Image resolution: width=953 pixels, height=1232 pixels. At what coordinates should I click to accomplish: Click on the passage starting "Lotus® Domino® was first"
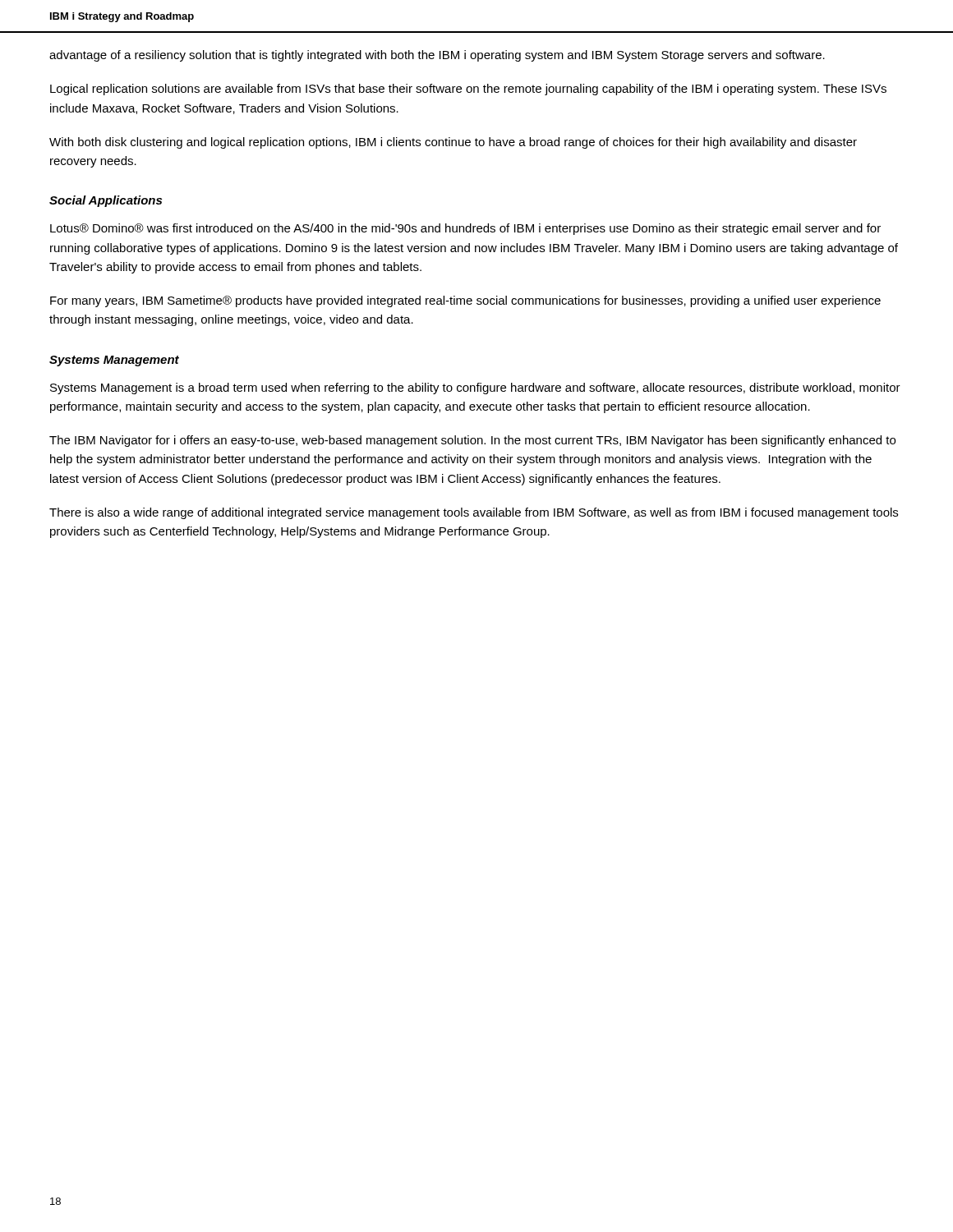tap(474, 247)
